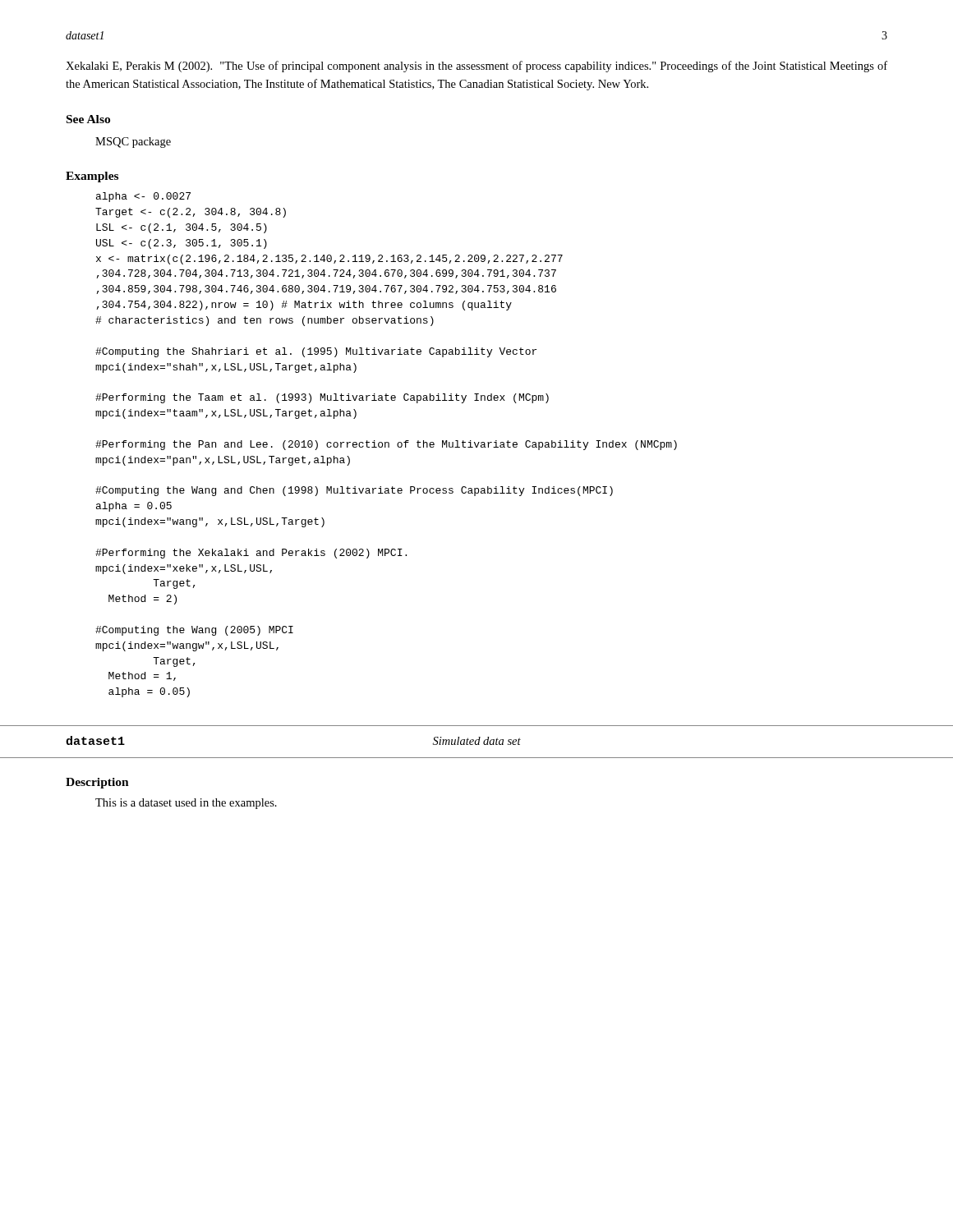Where does it say "MSQC package"?
953x1232 pixels.
point(133,141)
